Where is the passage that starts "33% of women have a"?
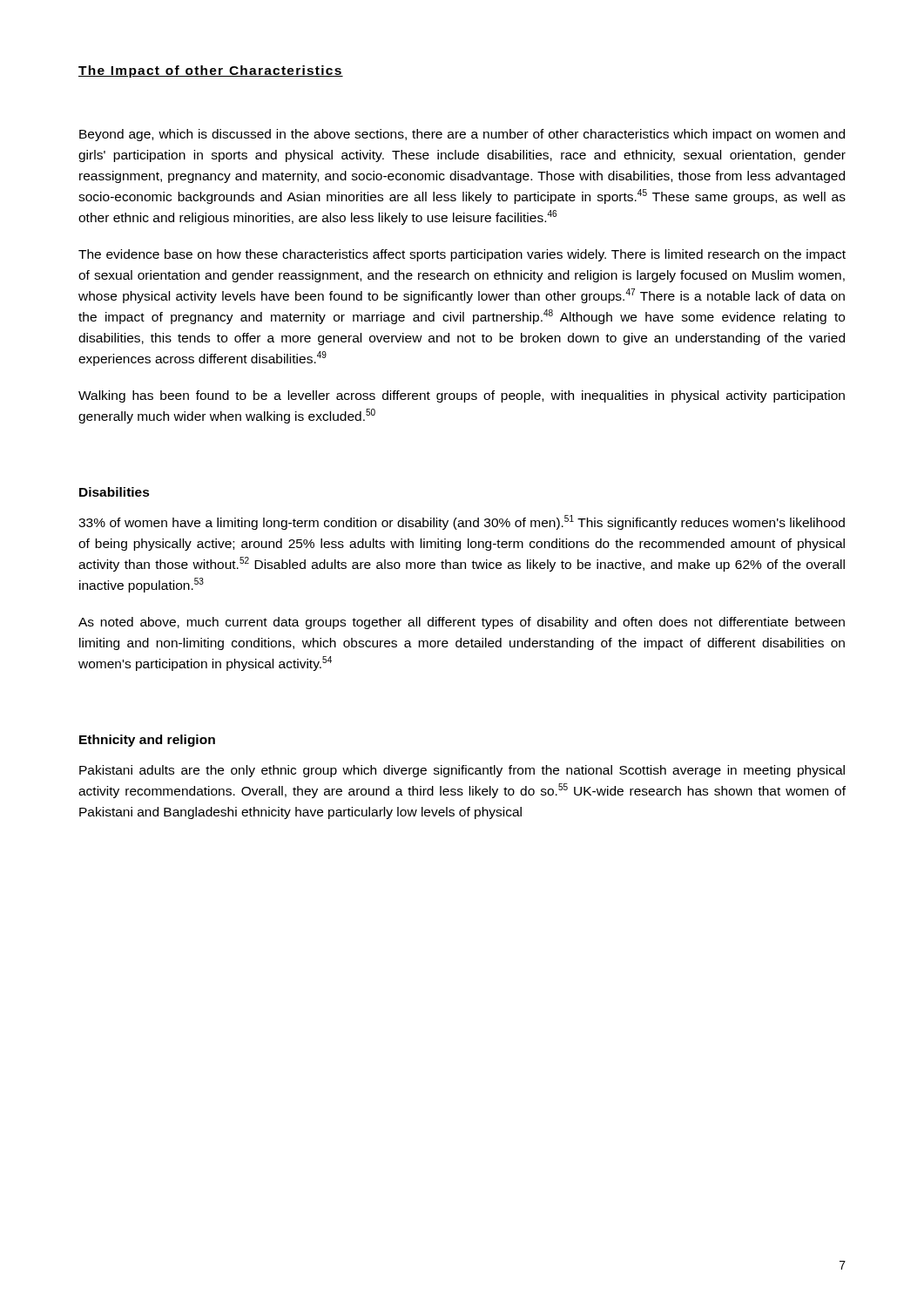The image size is (924, 1307). [462, 553]
